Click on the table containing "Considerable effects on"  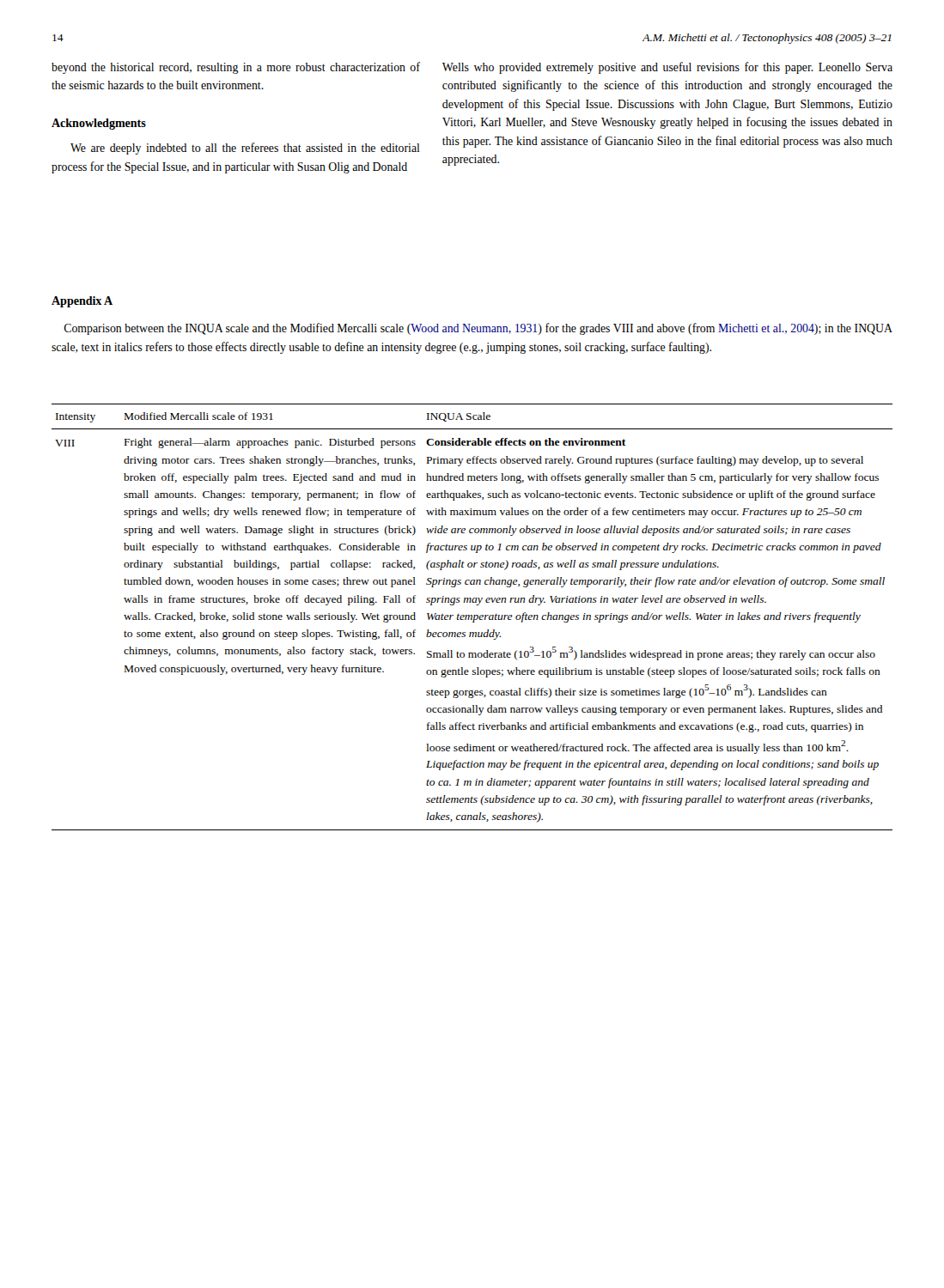472,617
